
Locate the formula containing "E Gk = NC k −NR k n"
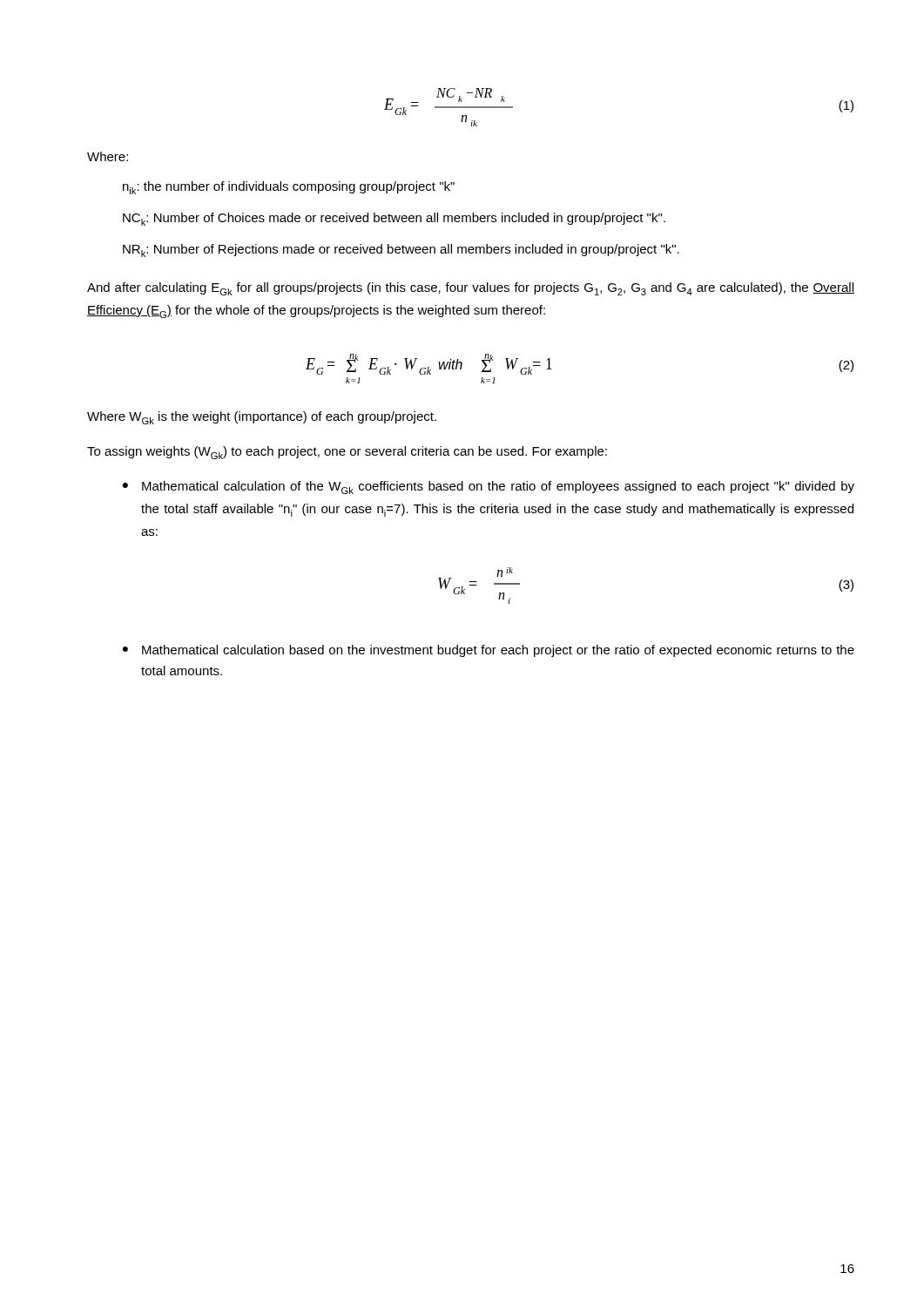471,105
